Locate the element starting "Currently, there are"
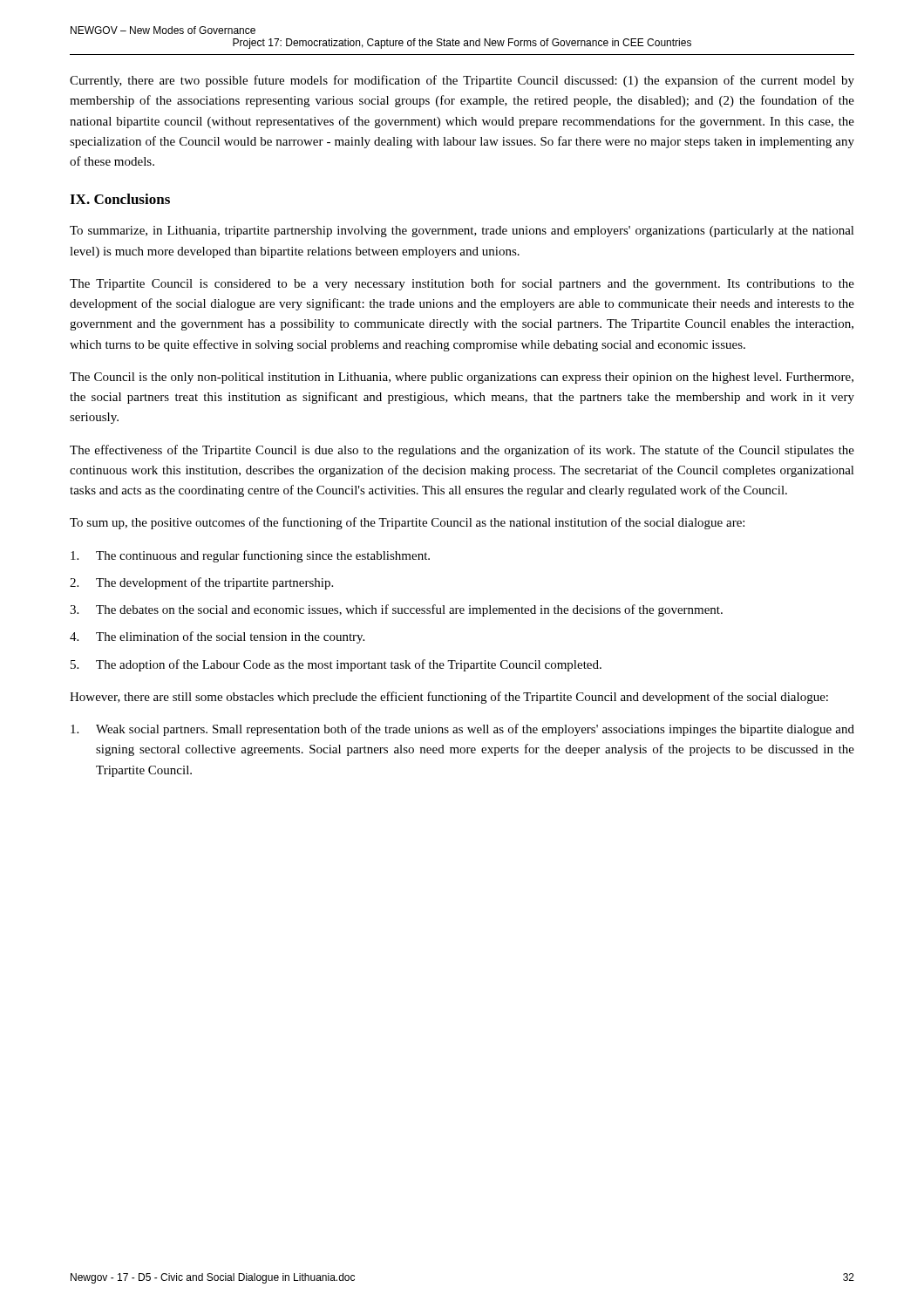Screen dimensions: 1308x924 462,121
